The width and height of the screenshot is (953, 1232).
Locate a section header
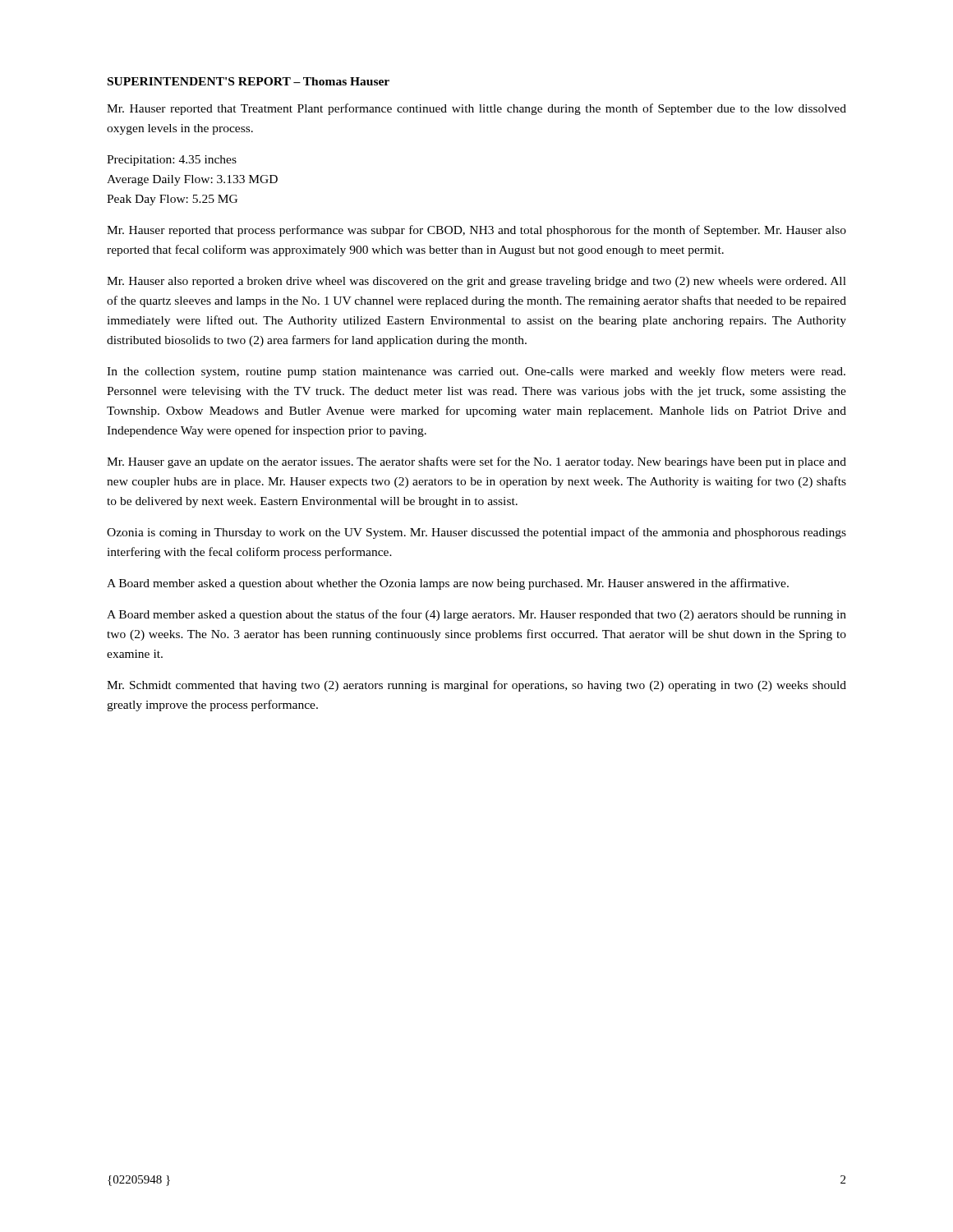point(248,81)
